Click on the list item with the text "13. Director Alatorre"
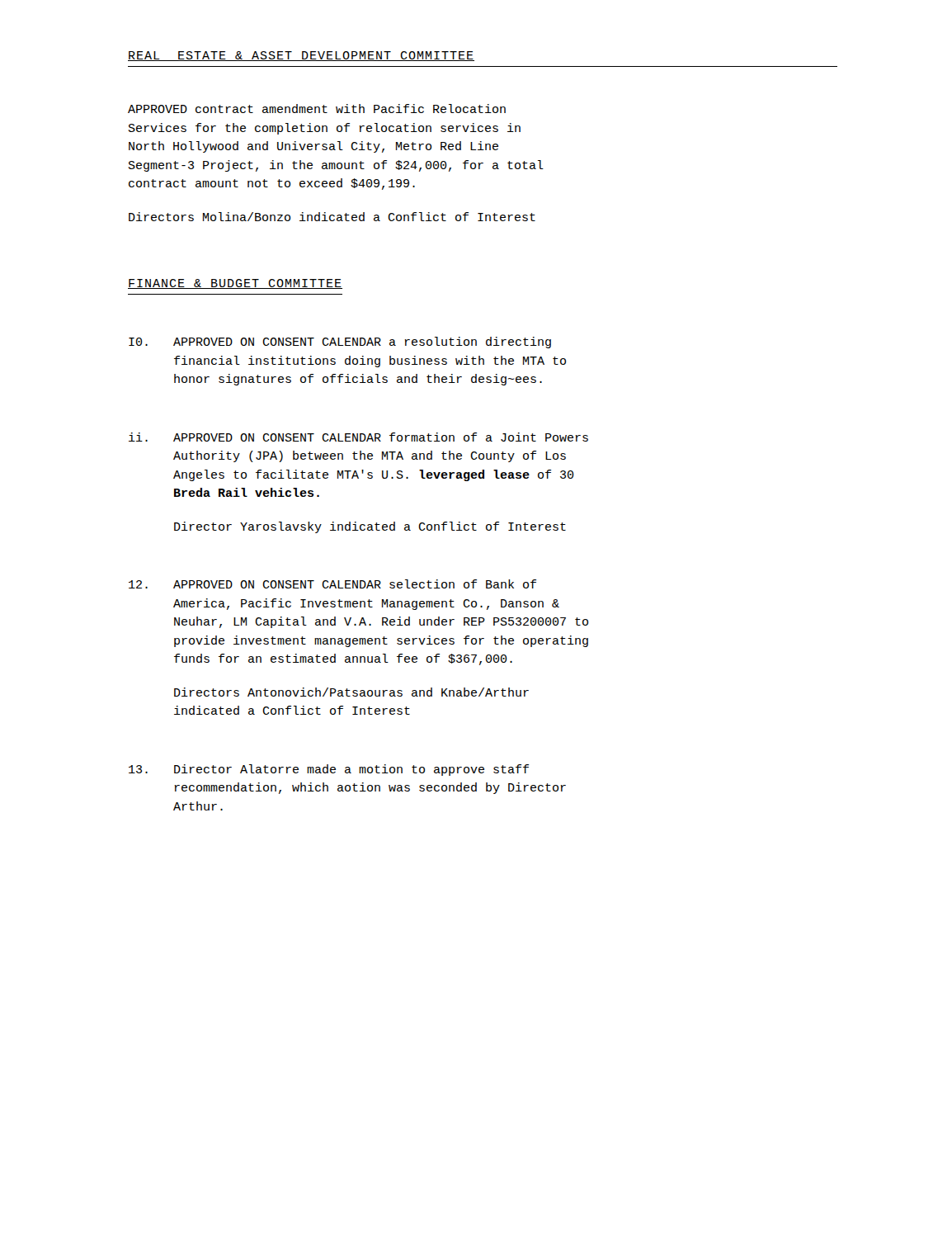952x1238 pixels. [483, 789]
